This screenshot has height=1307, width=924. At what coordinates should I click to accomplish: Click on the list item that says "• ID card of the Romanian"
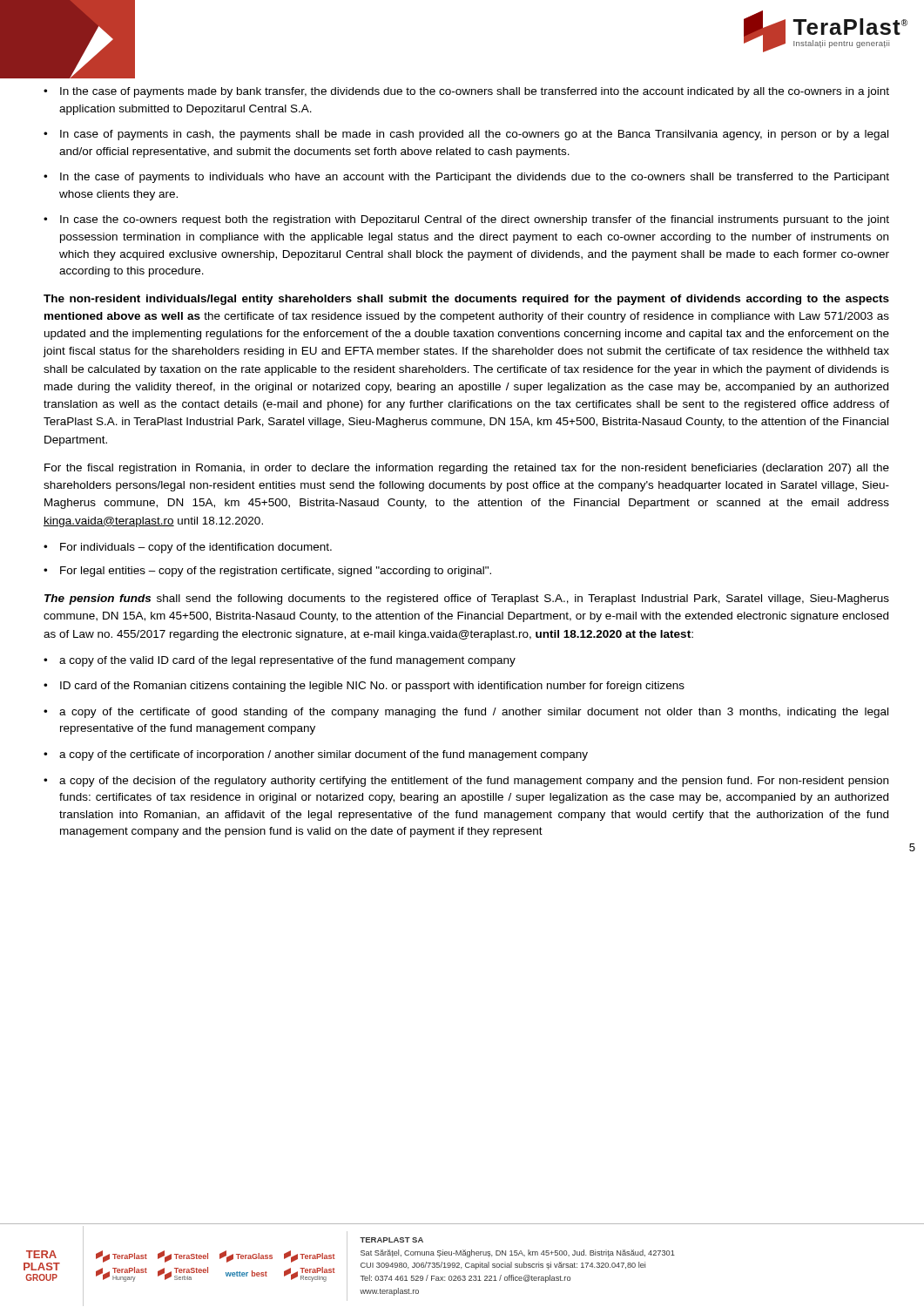pos(364,686)
